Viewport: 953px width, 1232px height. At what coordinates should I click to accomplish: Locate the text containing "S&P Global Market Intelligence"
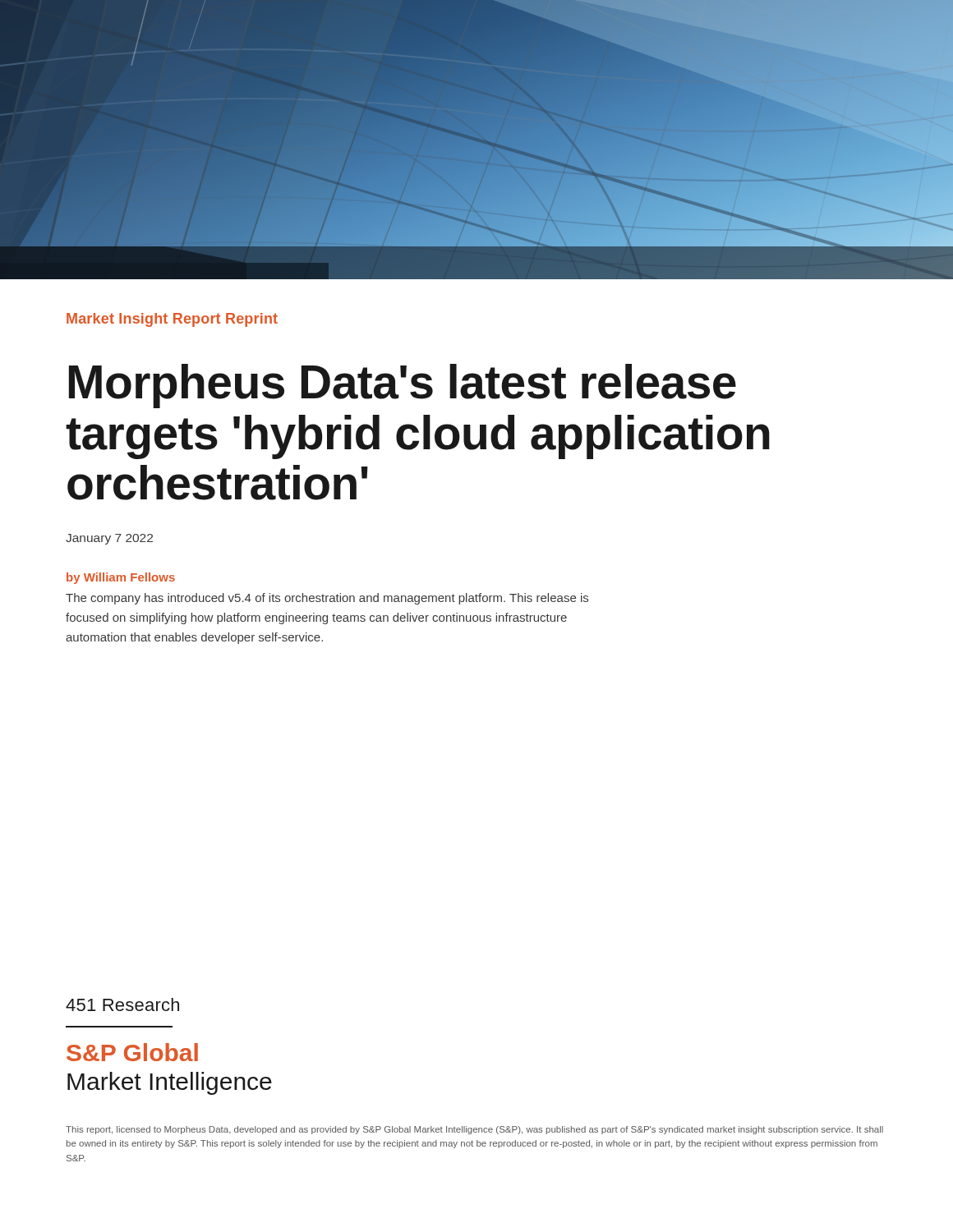(x=132, y=1052)
